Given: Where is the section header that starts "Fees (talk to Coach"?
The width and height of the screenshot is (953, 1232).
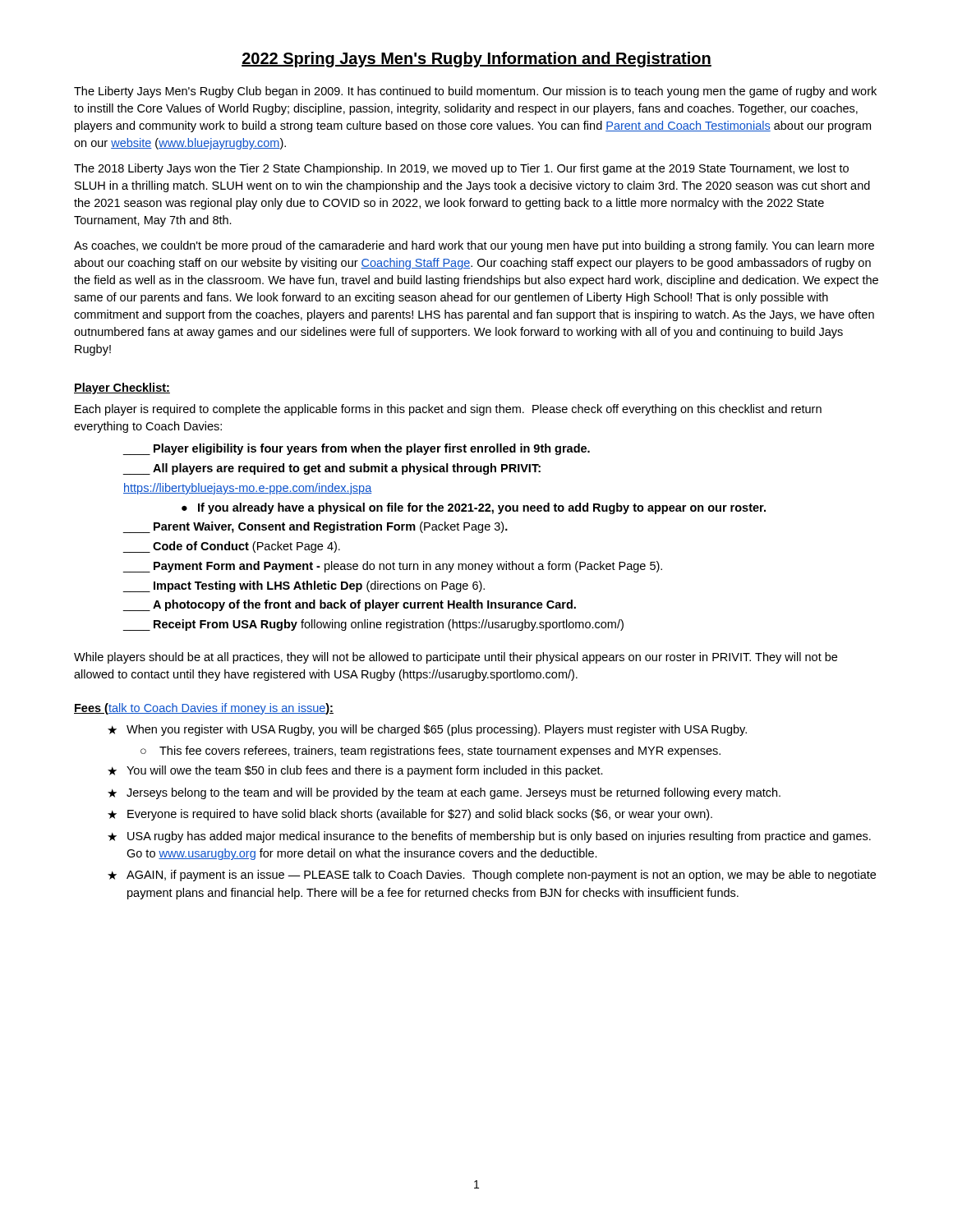Looking at the screenshot, I should coord(204,708).
